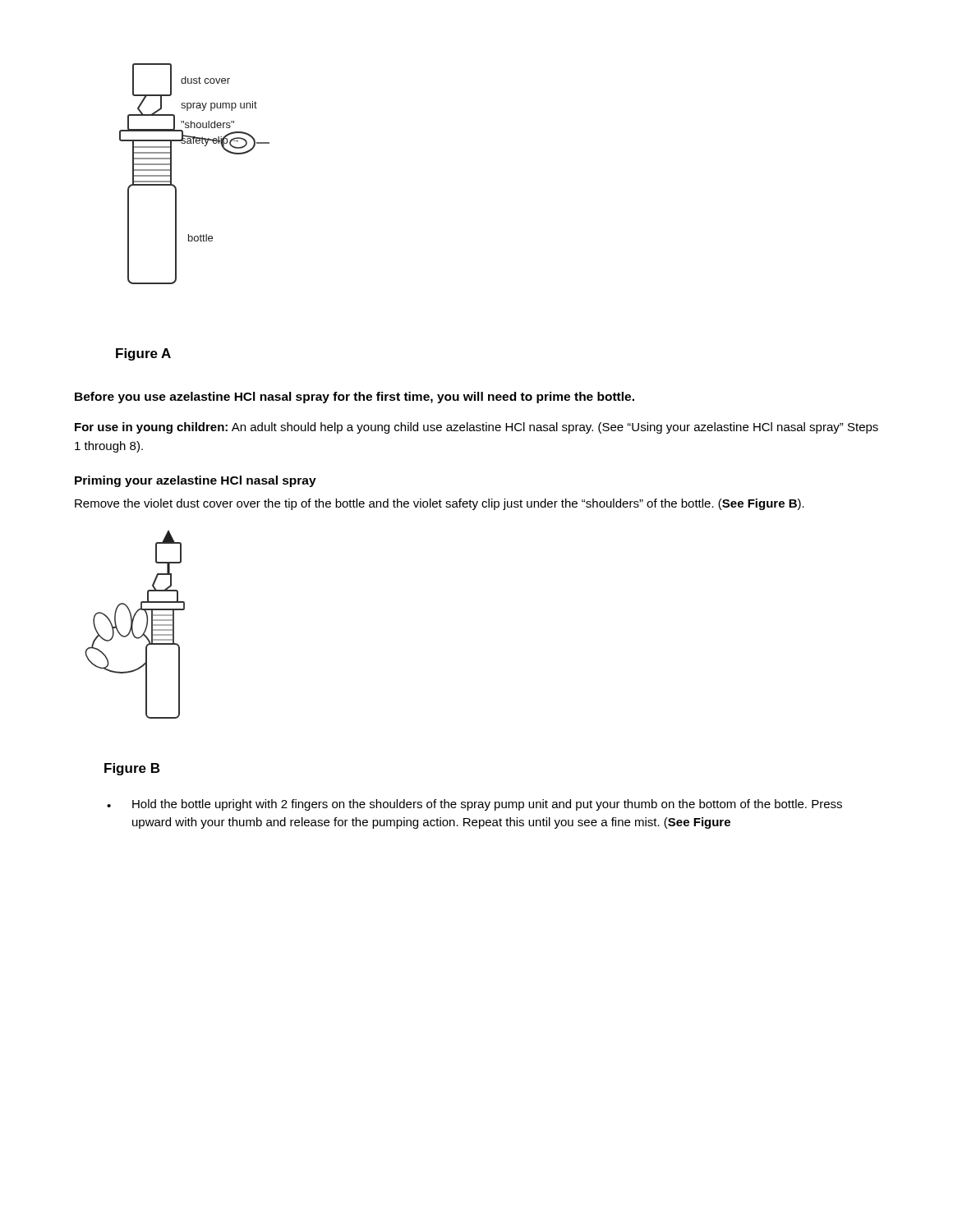Select the text block that says "Before you use azelastine"

(355, 396)
